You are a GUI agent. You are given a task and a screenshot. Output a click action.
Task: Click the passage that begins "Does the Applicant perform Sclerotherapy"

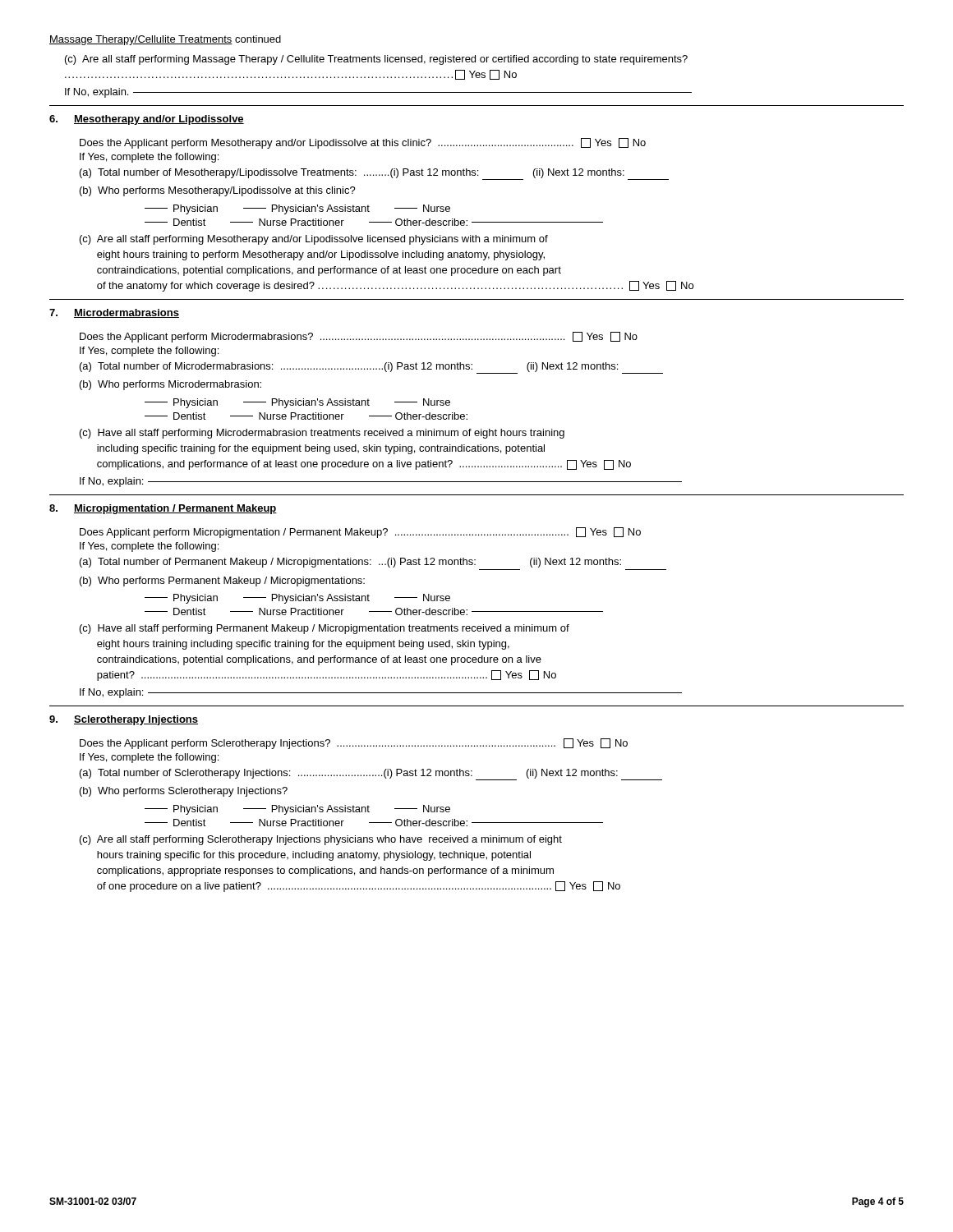coord(491,815)
